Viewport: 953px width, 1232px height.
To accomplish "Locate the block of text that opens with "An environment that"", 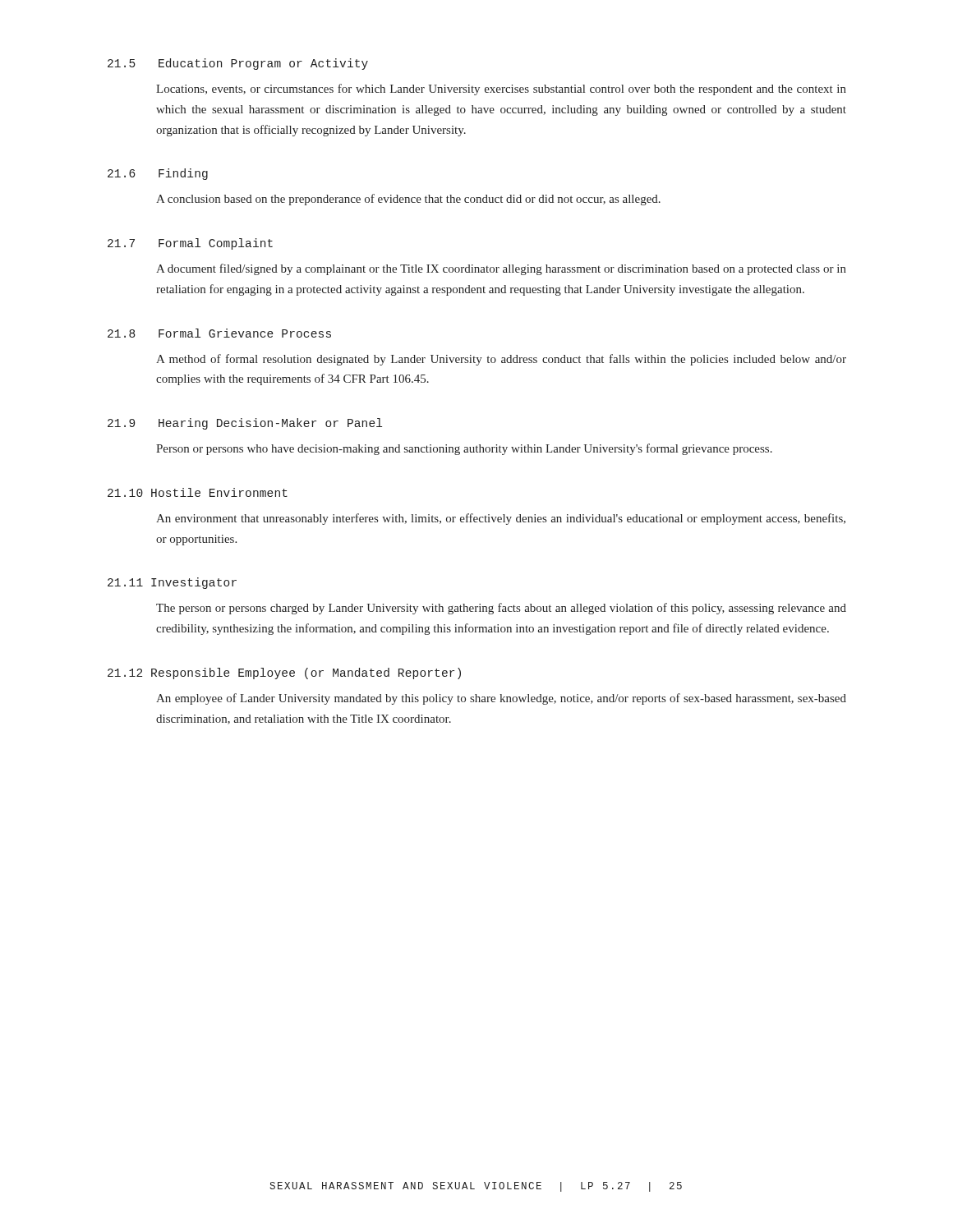I will 501,528.
